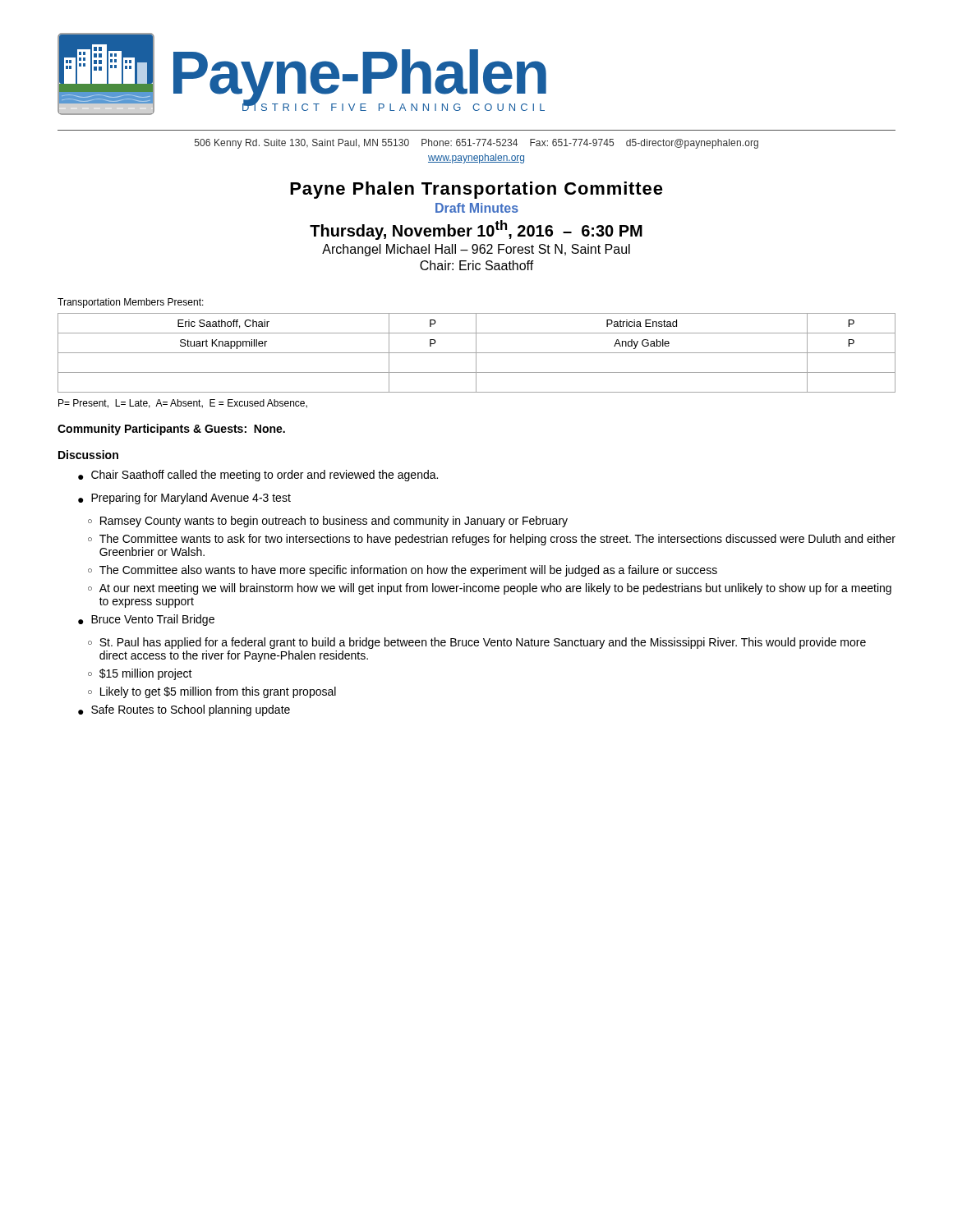Find a logo
This screenshot has width=953, height=1232.
pyautogui.click(x=476, y=74)
